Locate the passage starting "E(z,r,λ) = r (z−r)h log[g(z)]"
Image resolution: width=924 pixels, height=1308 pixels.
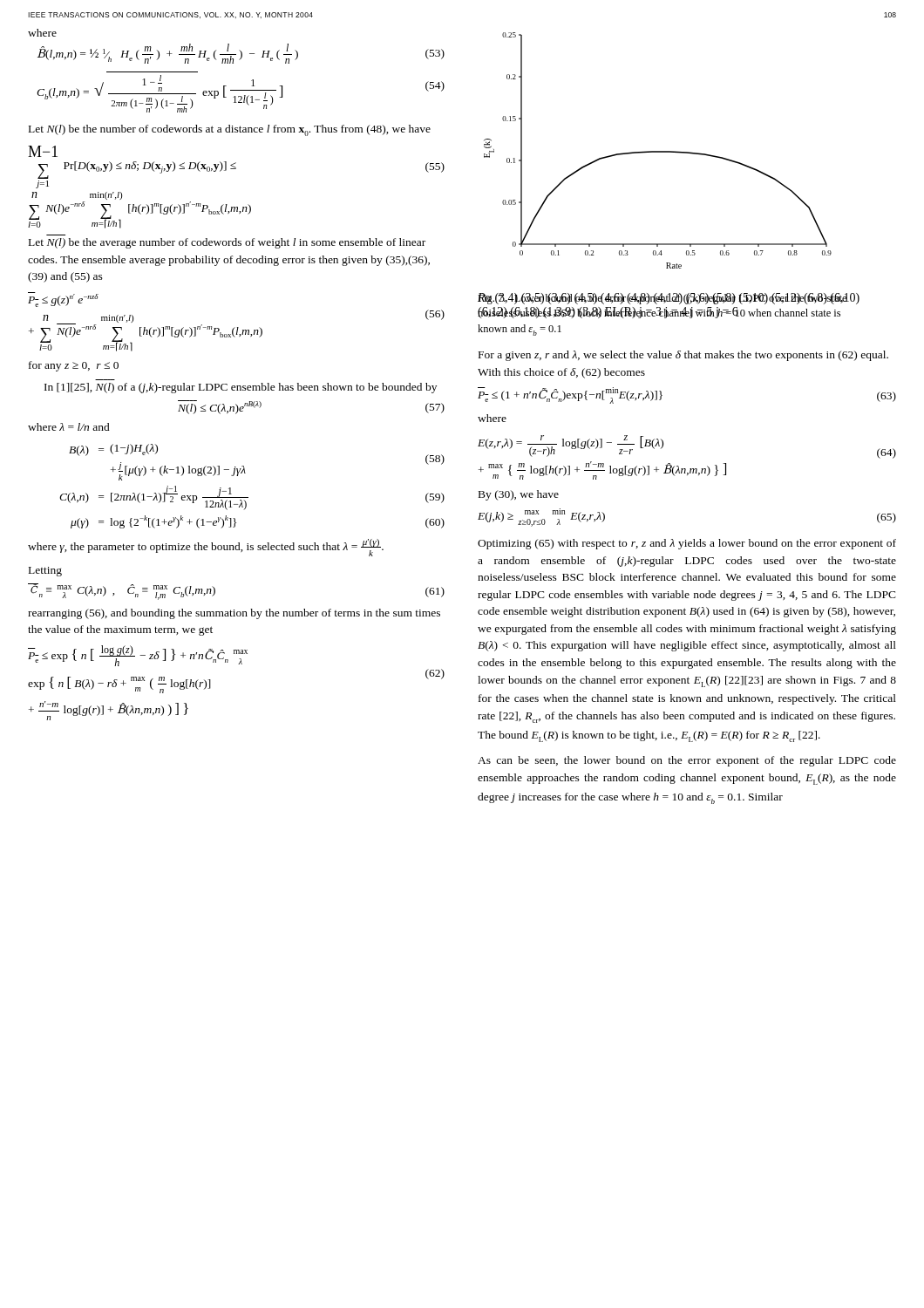point(687,456)
